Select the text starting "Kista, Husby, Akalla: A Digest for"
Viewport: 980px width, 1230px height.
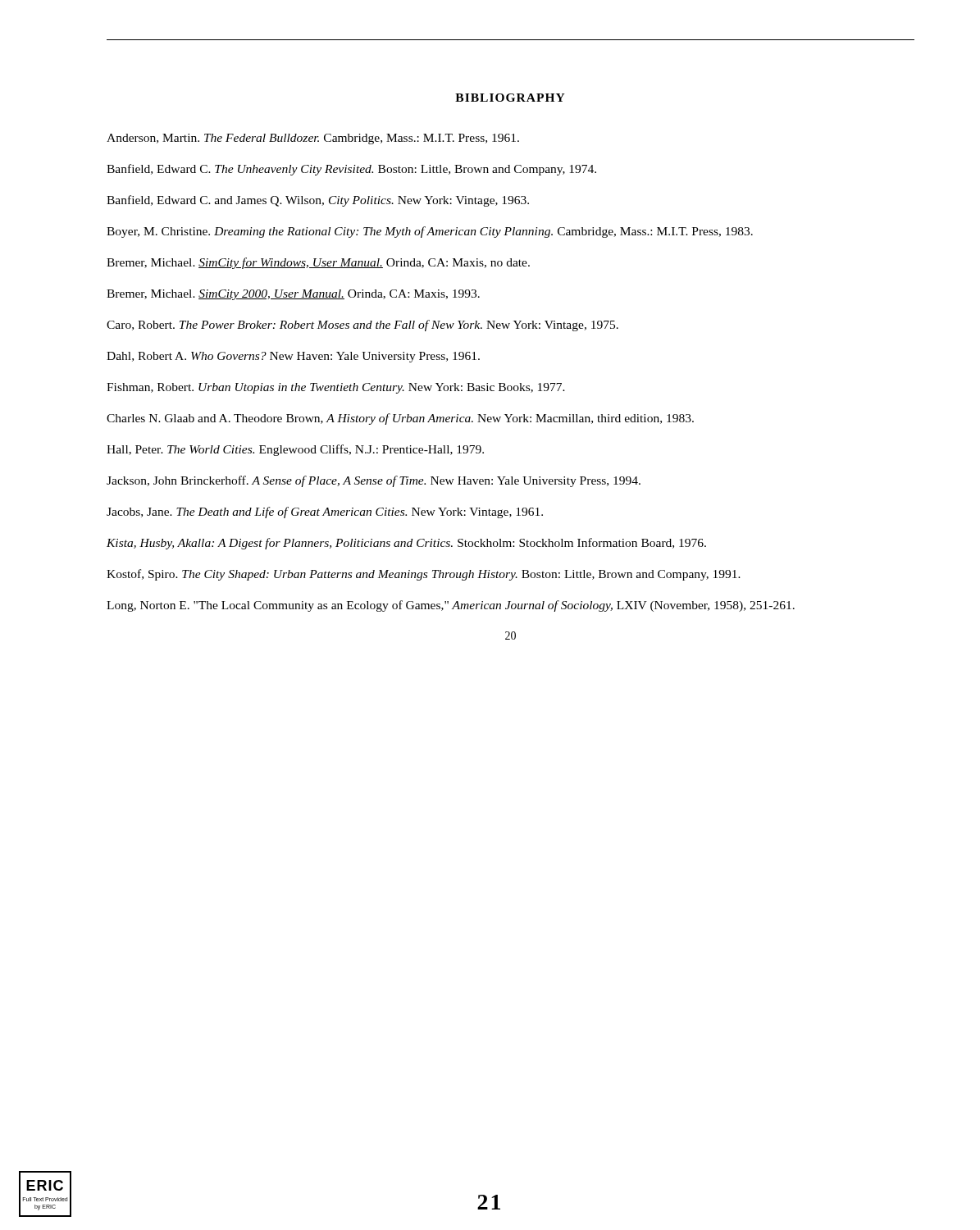click(x=407, y=543)
